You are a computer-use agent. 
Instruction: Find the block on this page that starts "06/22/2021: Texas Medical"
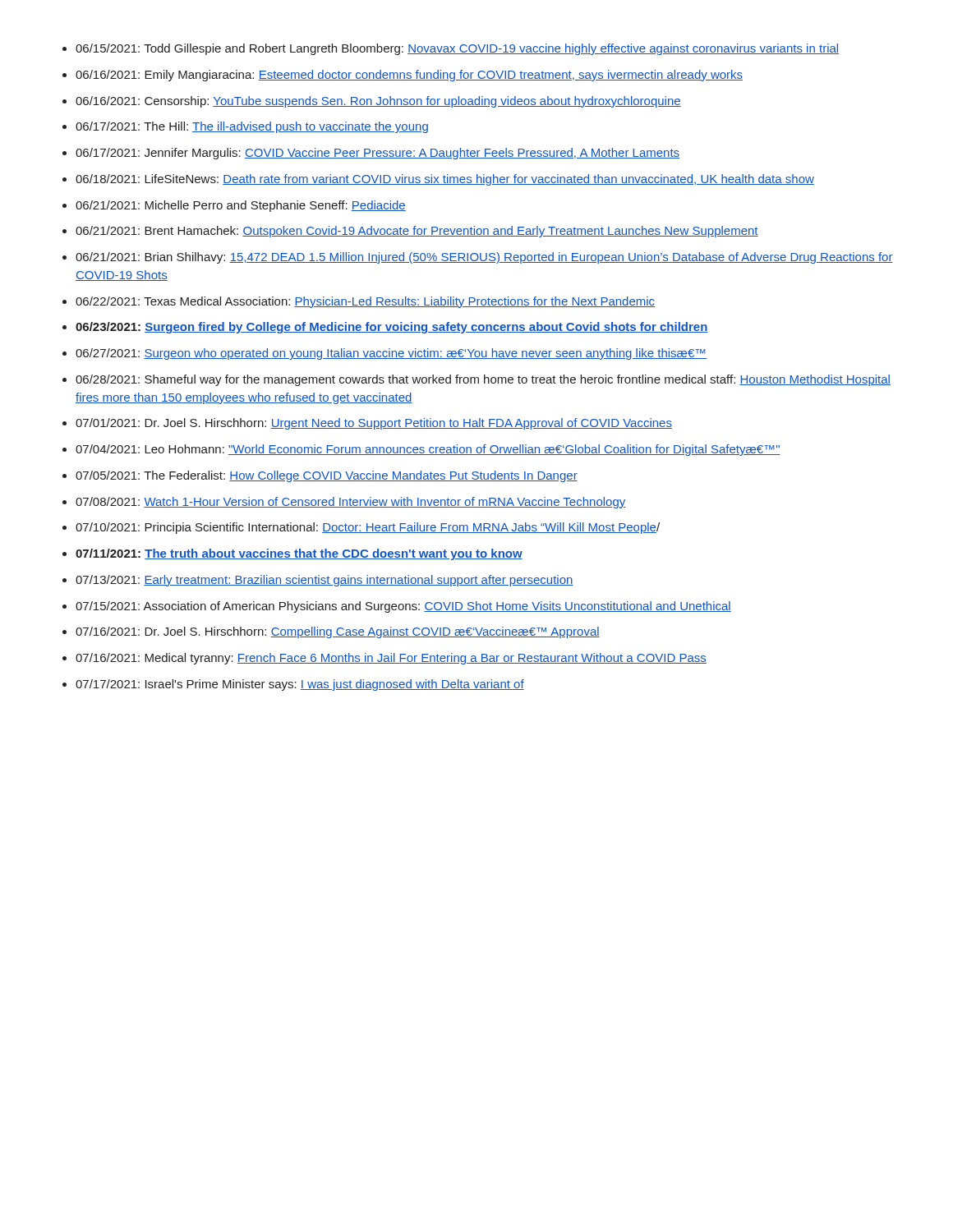click(367, 301)
